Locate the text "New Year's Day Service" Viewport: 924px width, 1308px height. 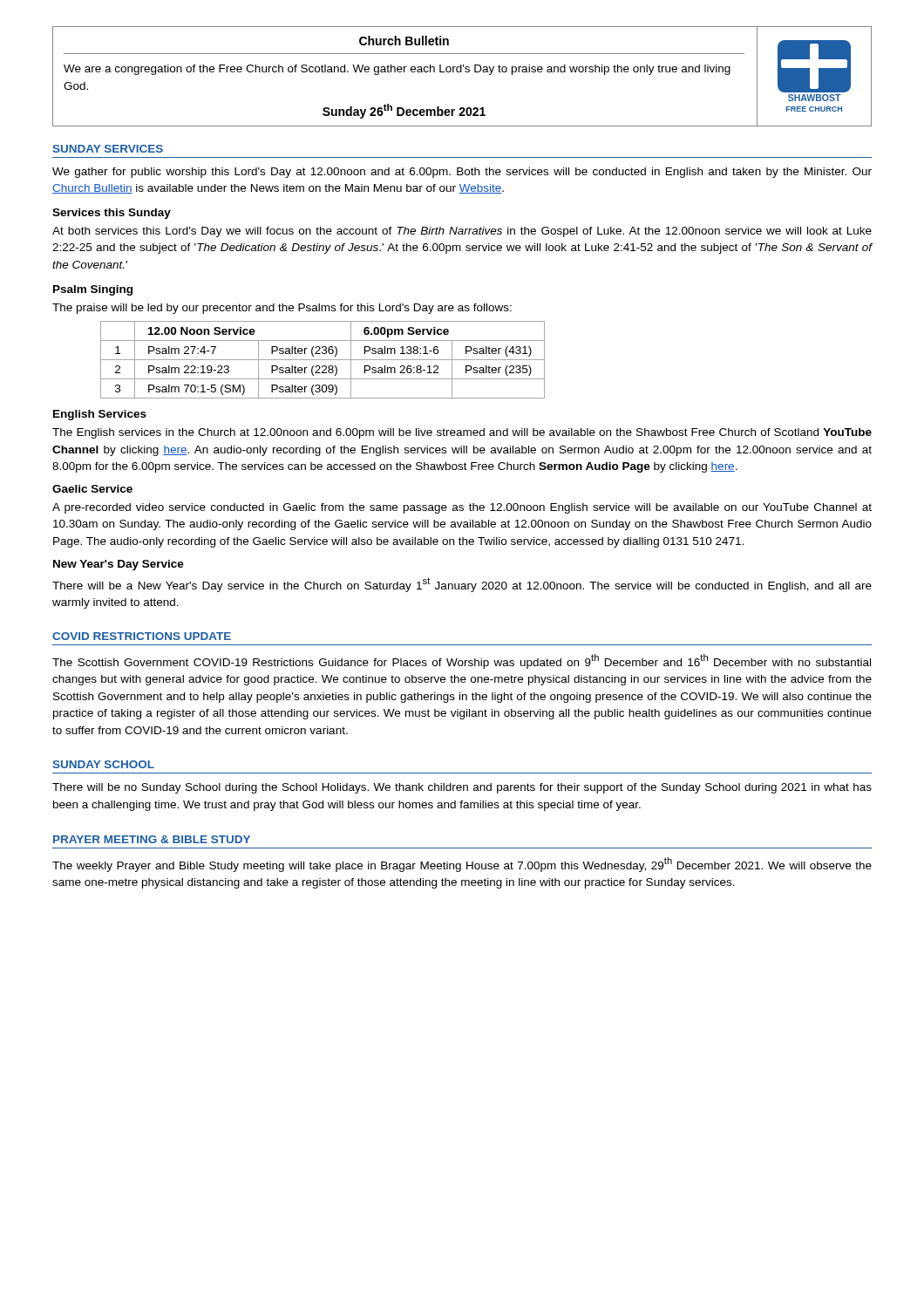click(x=118, y=563)
